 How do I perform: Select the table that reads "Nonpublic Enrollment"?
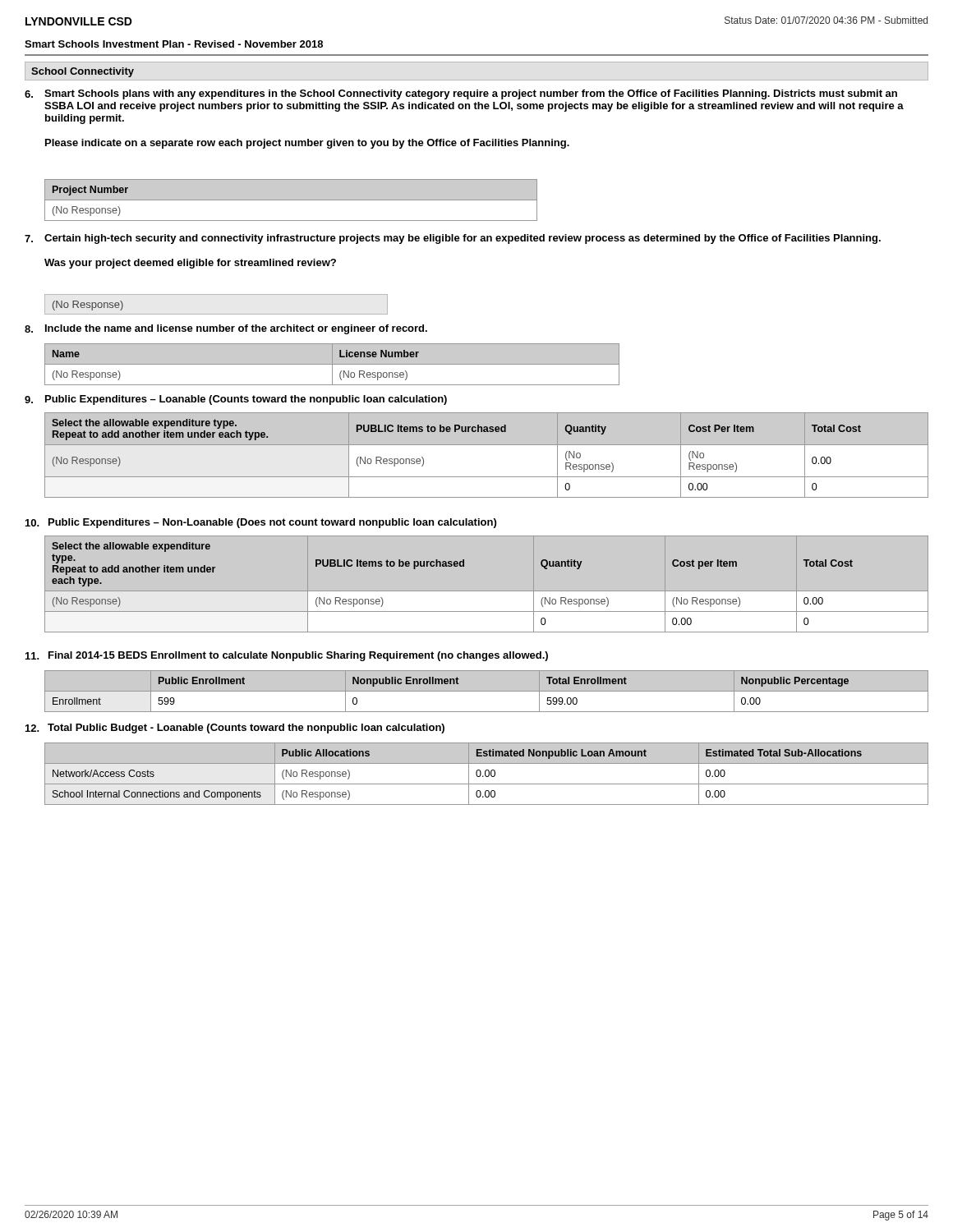coord(486,691)
